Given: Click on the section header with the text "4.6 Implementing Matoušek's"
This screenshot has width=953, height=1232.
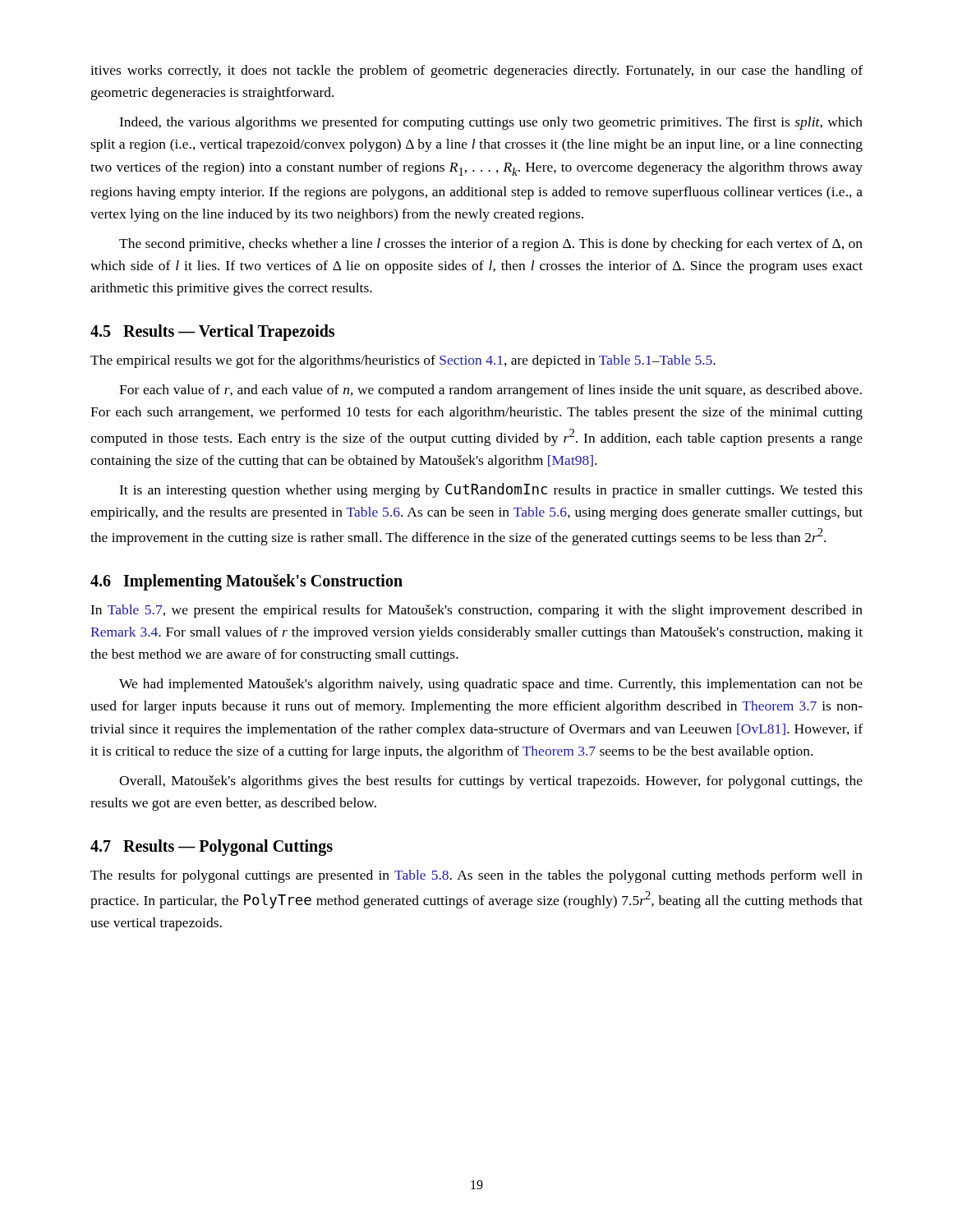Looking at the screenshot, I should pos(246,581).
